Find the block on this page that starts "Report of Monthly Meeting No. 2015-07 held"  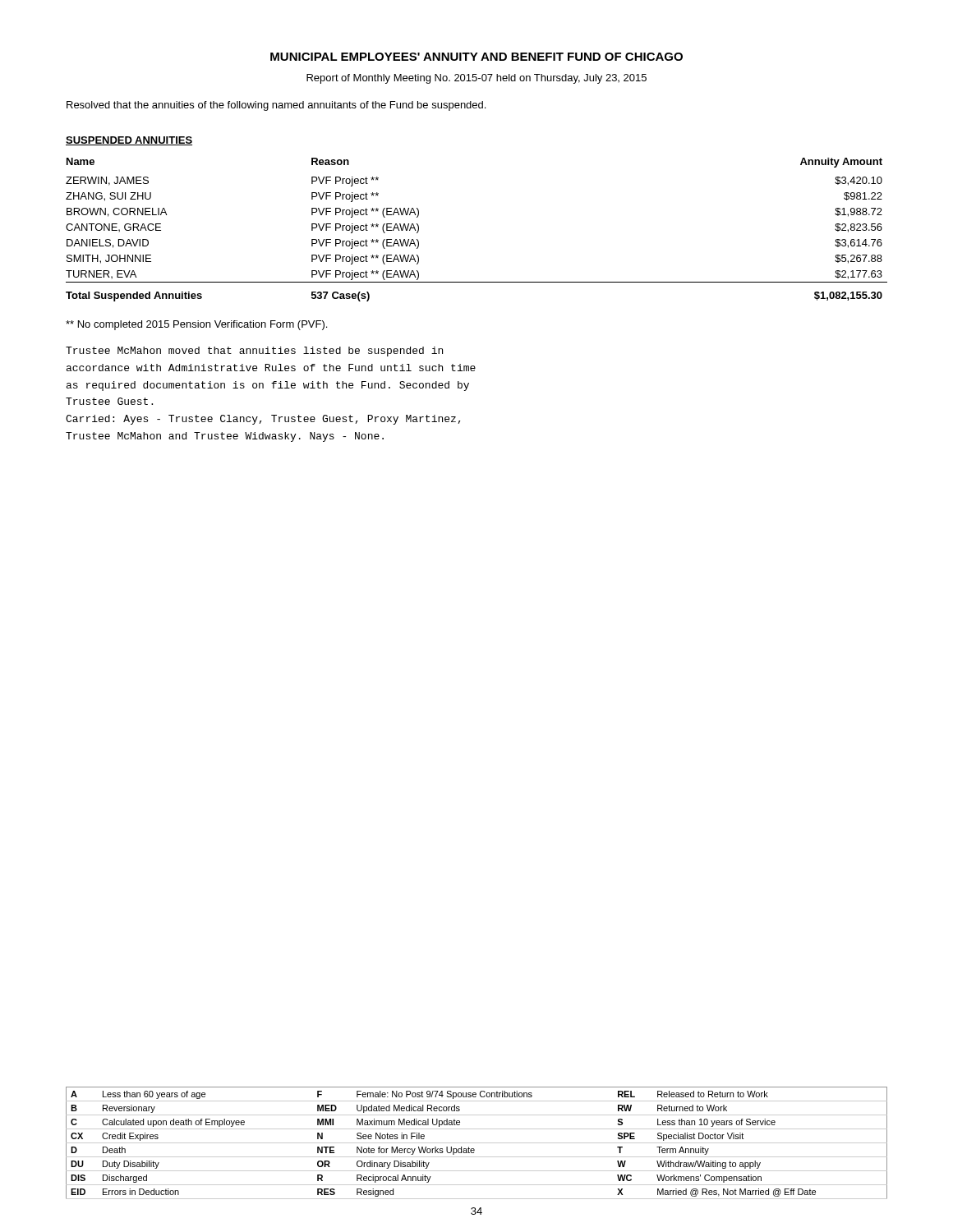(x=476, y=78)
